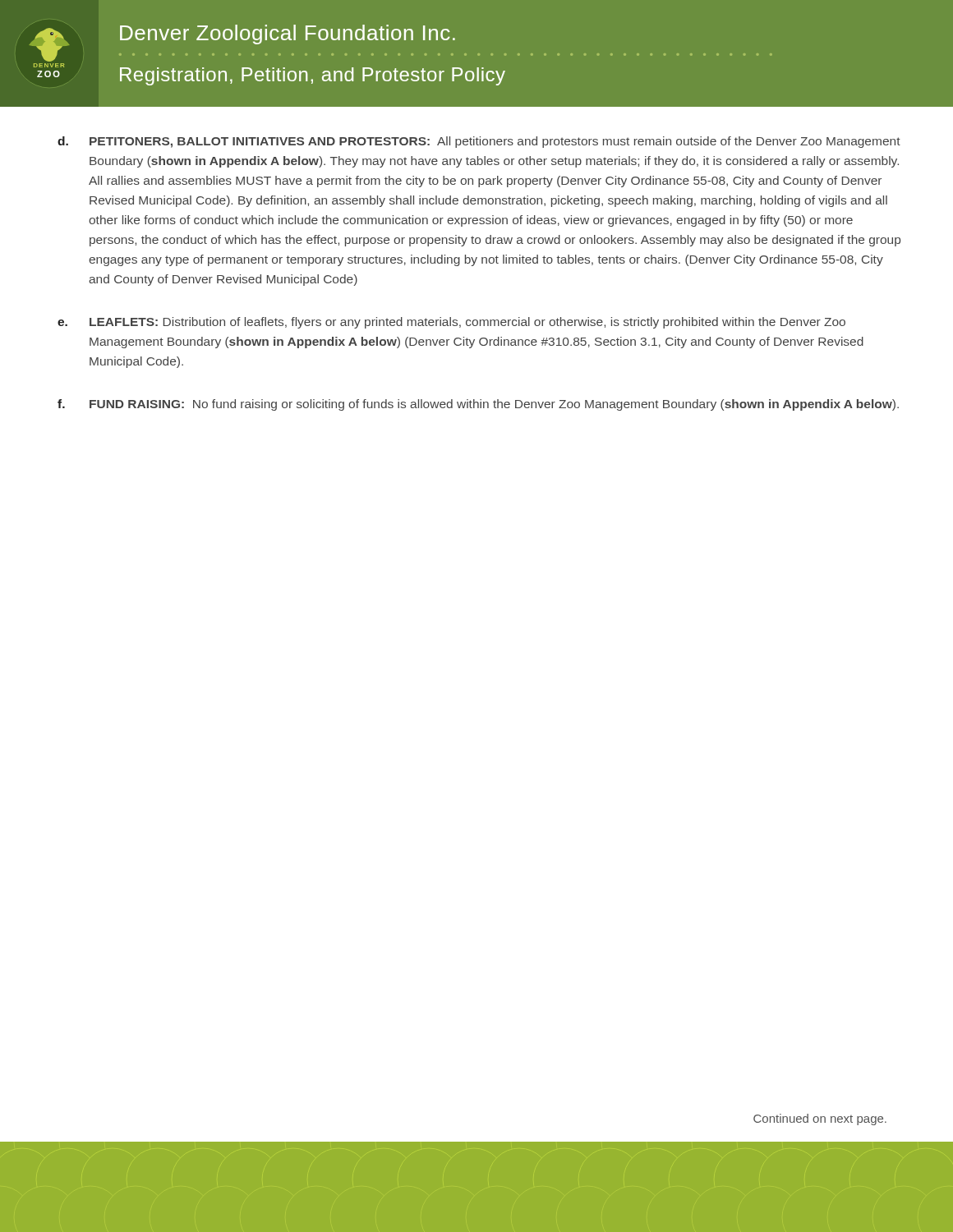Where does it say "Continued on next page."?
Screen dimensions: 1232x953
tap(820, 1118)
